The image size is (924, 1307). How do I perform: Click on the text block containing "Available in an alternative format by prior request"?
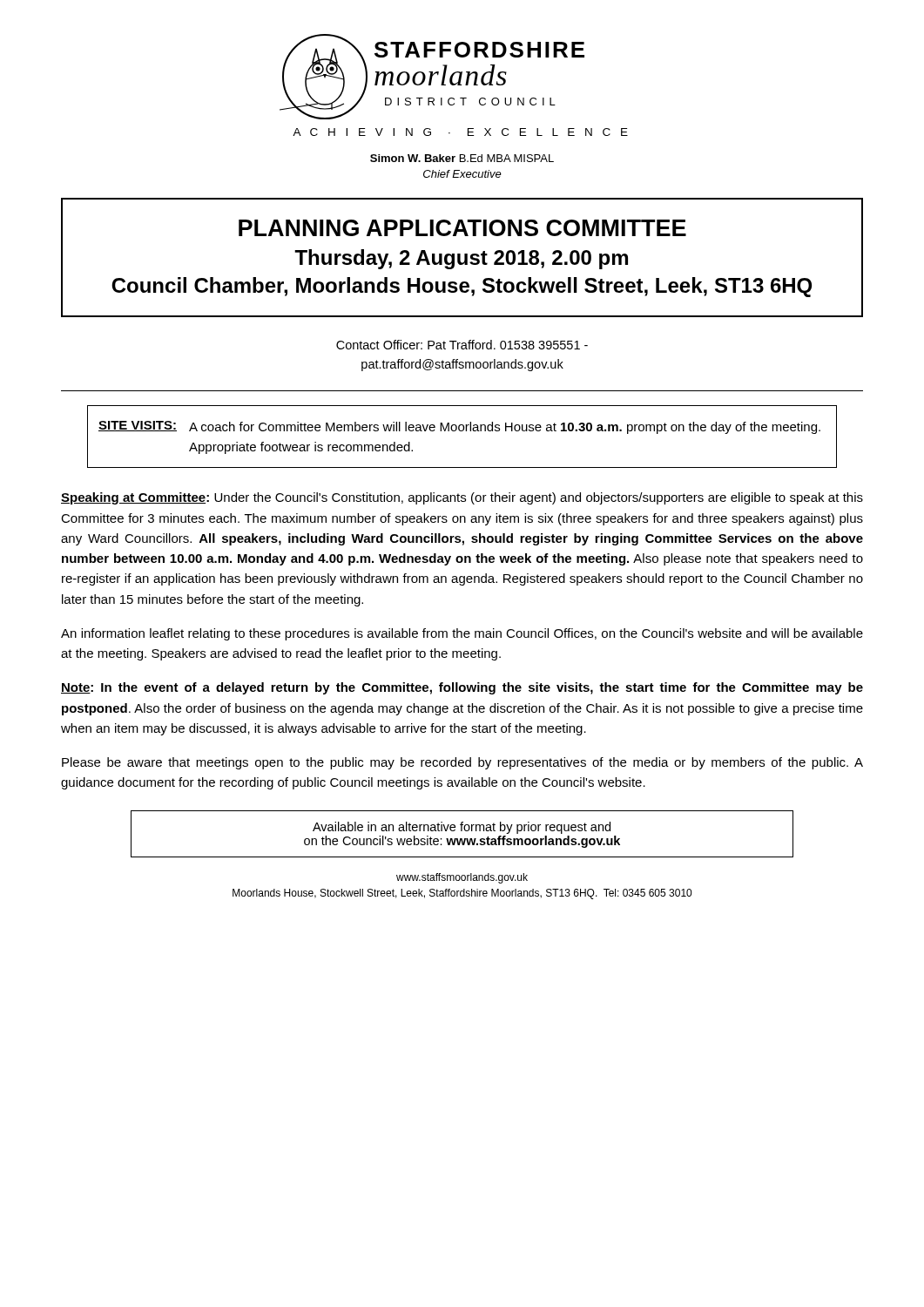(462, 834)
